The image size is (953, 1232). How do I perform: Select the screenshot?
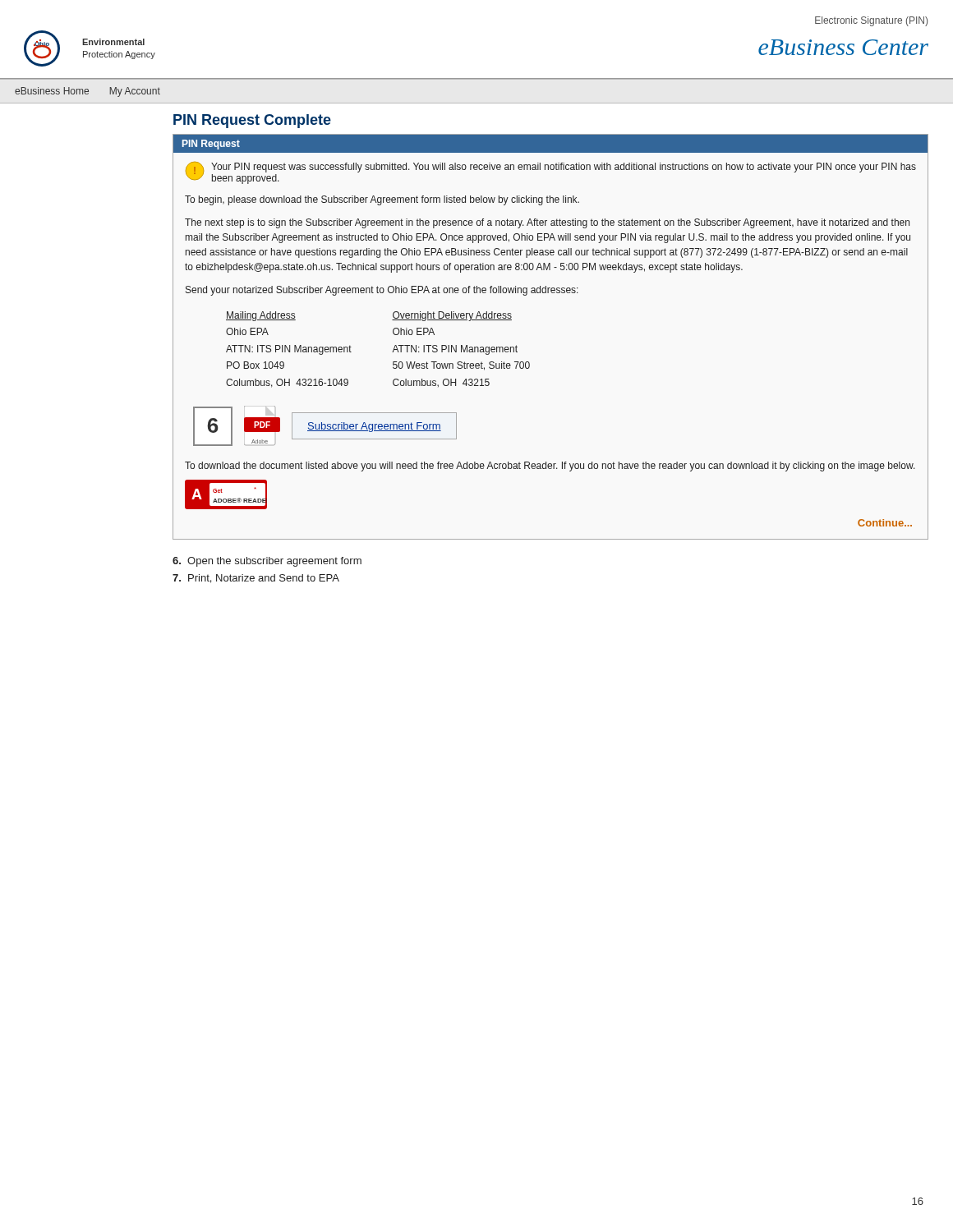click(x=555, y=426)
